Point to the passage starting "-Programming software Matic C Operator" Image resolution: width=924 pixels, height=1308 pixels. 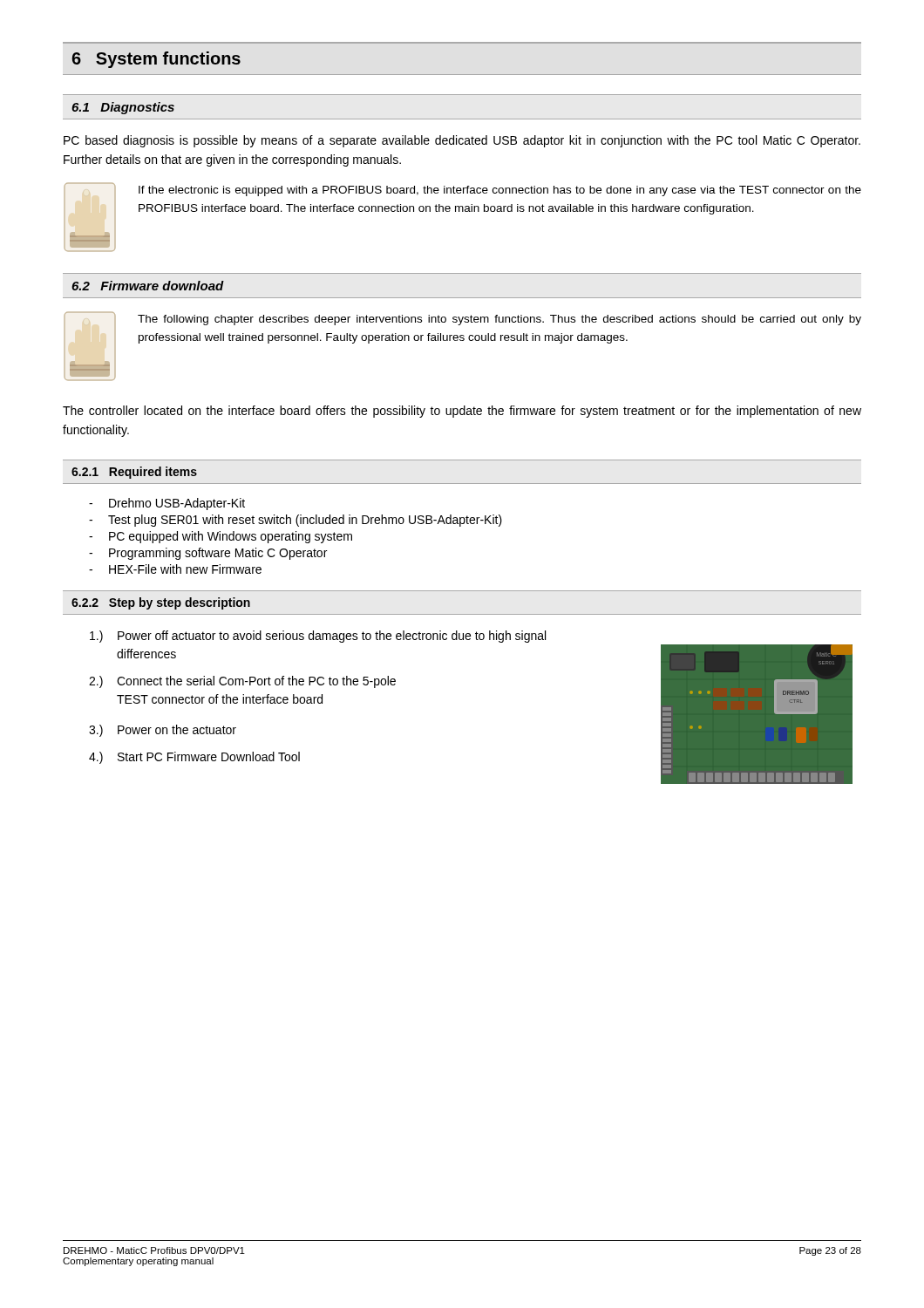coord(208,553)
